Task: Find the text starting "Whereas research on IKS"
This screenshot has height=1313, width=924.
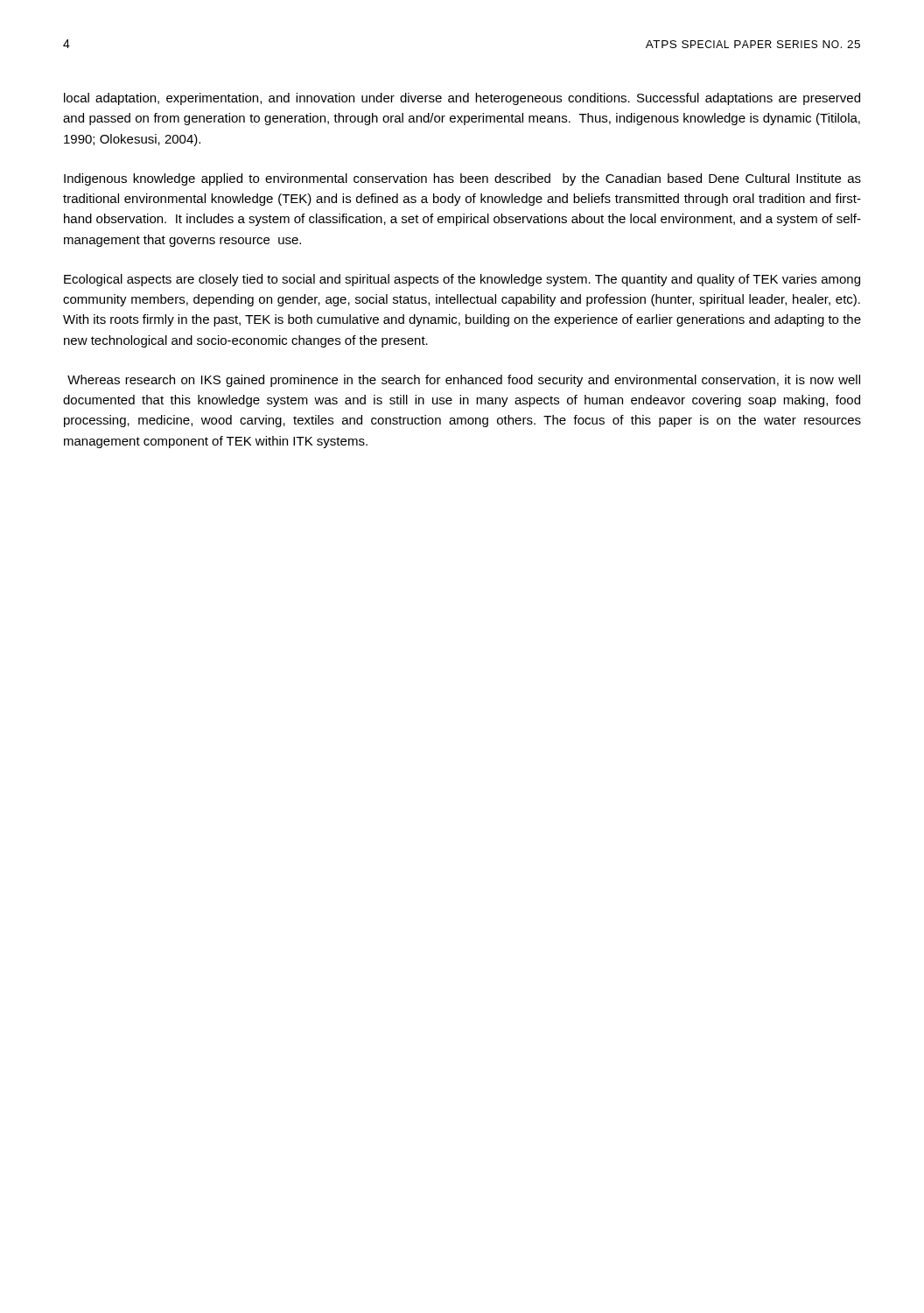Action: point(462,410)
